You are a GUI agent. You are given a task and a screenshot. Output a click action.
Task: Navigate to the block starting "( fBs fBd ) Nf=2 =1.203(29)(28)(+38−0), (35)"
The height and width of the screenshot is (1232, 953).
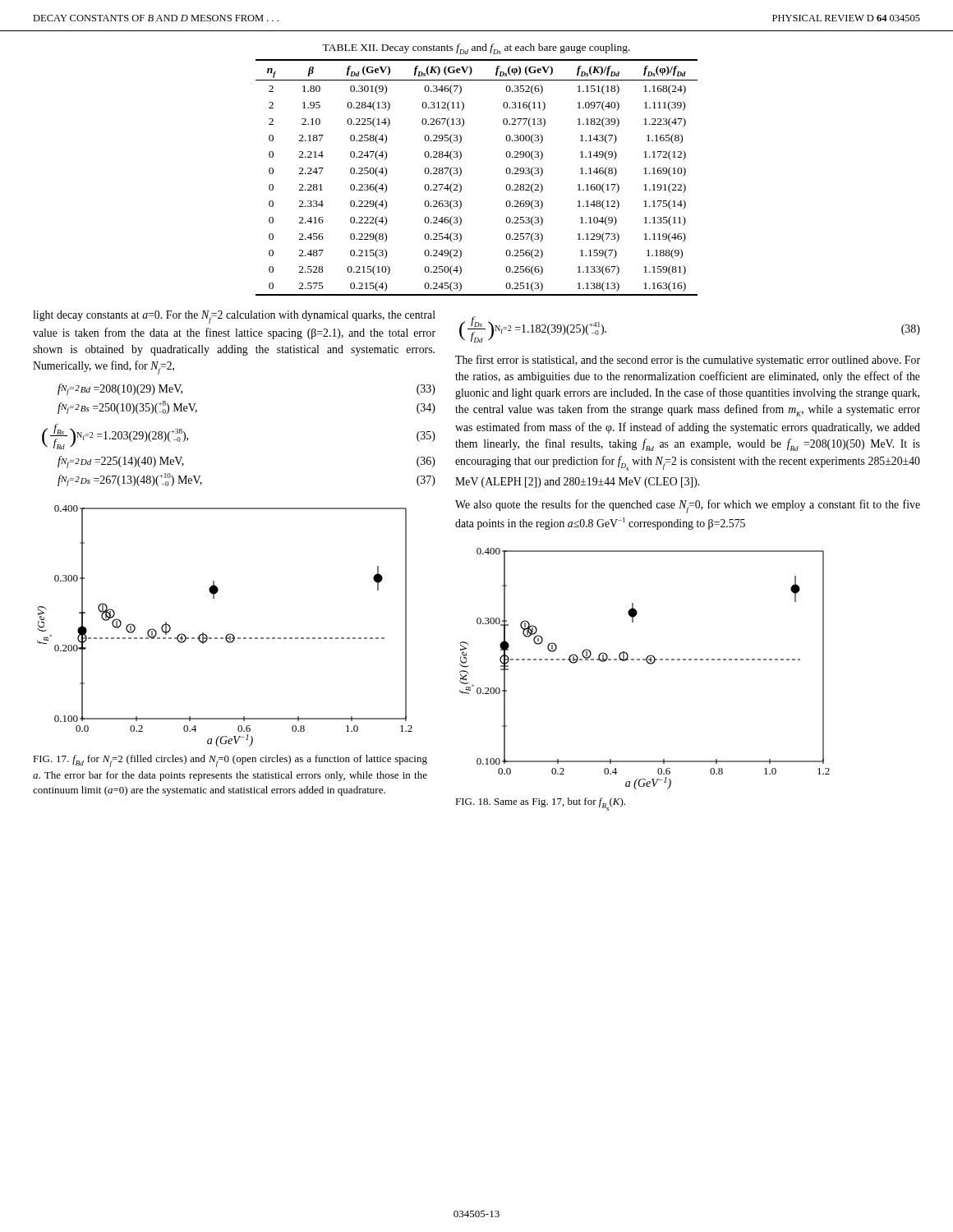(x=130, y=437)
